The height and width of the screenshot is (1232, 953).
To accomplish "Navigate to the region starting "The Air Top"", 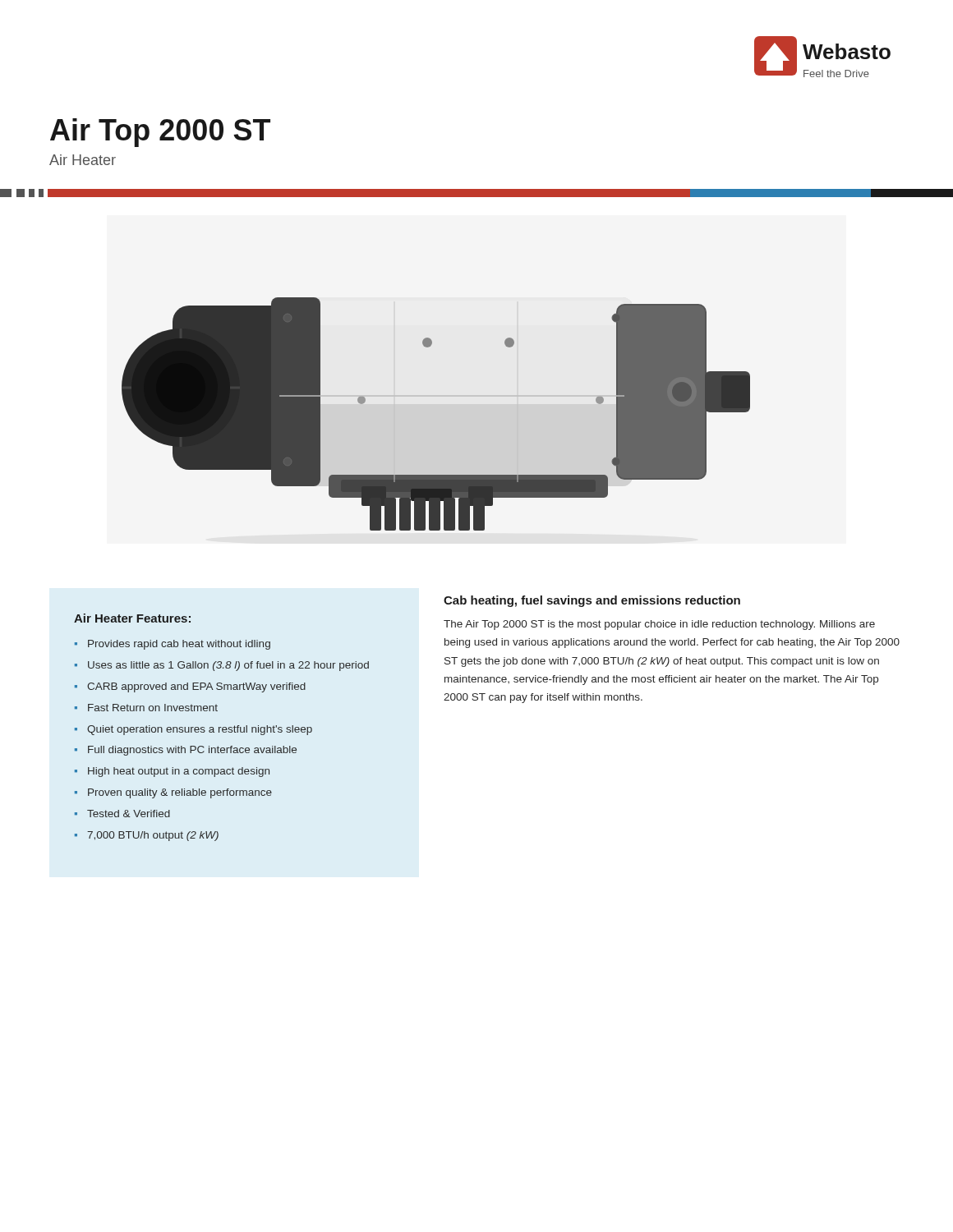I will pos(672,660).
